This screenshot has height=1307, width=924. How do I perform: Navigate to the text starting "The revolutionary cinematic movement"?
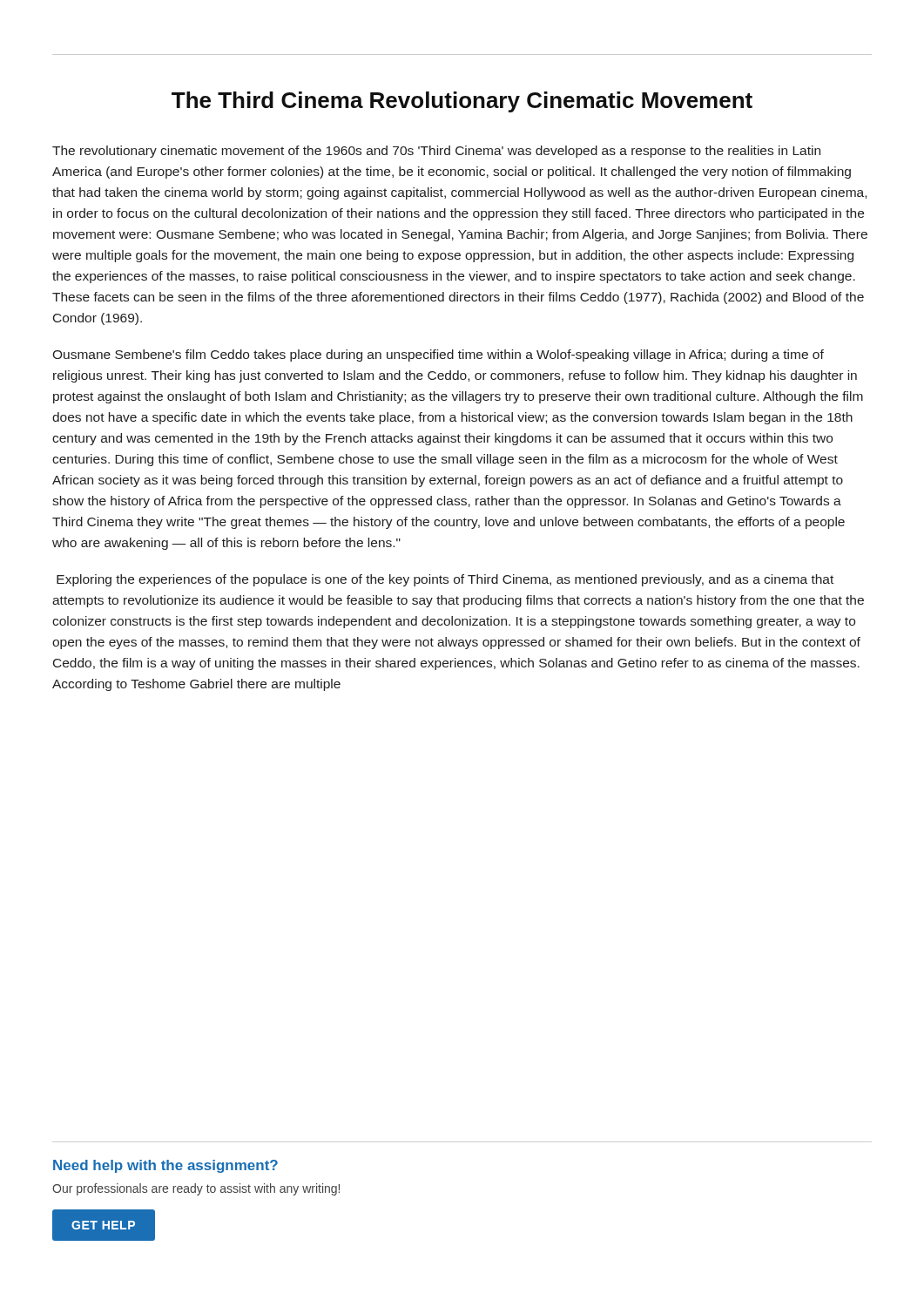click(x=462, y=234)
